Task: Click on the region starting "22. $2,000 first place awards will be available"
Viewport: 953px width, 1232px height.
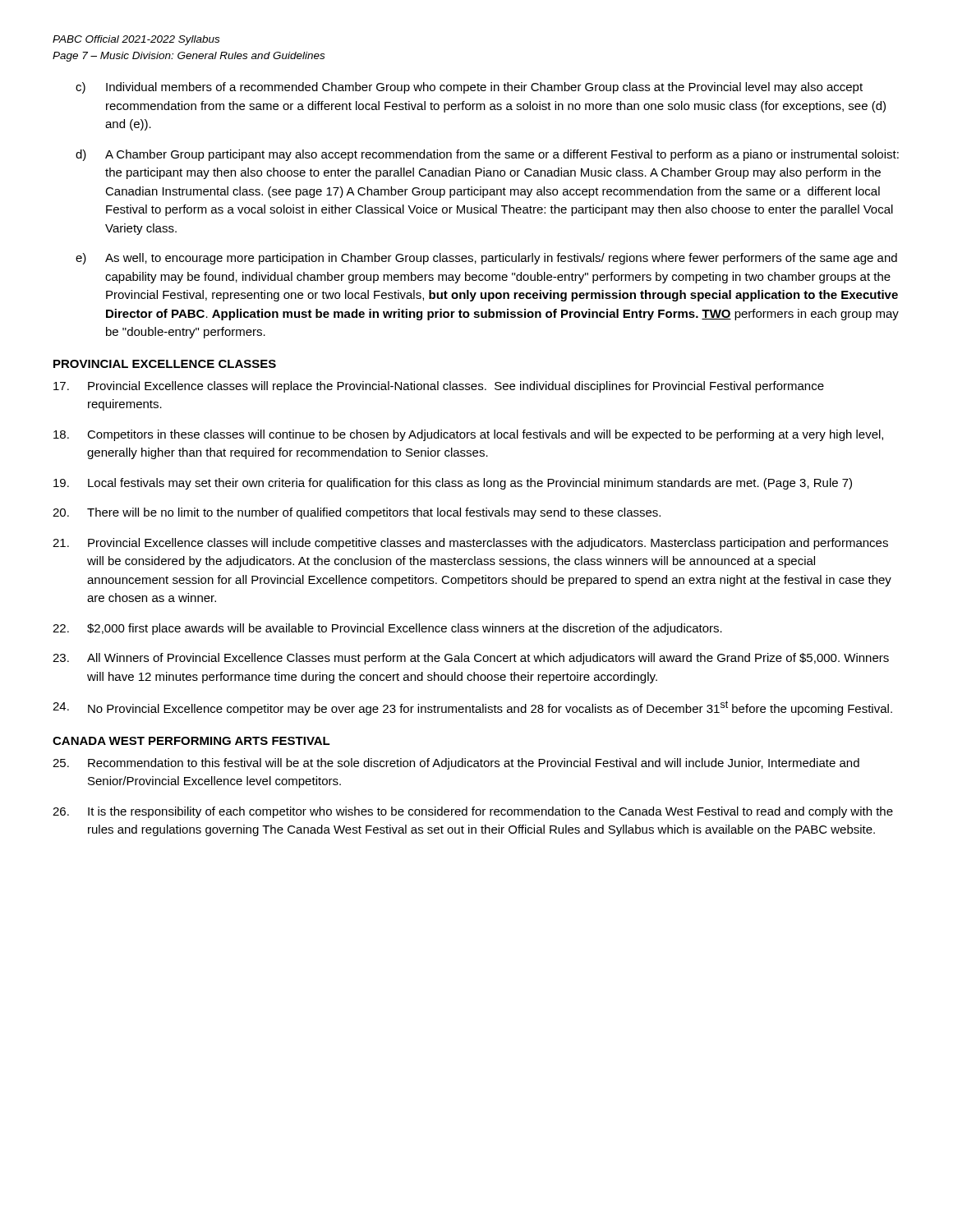Action: (x=476, y=628)
